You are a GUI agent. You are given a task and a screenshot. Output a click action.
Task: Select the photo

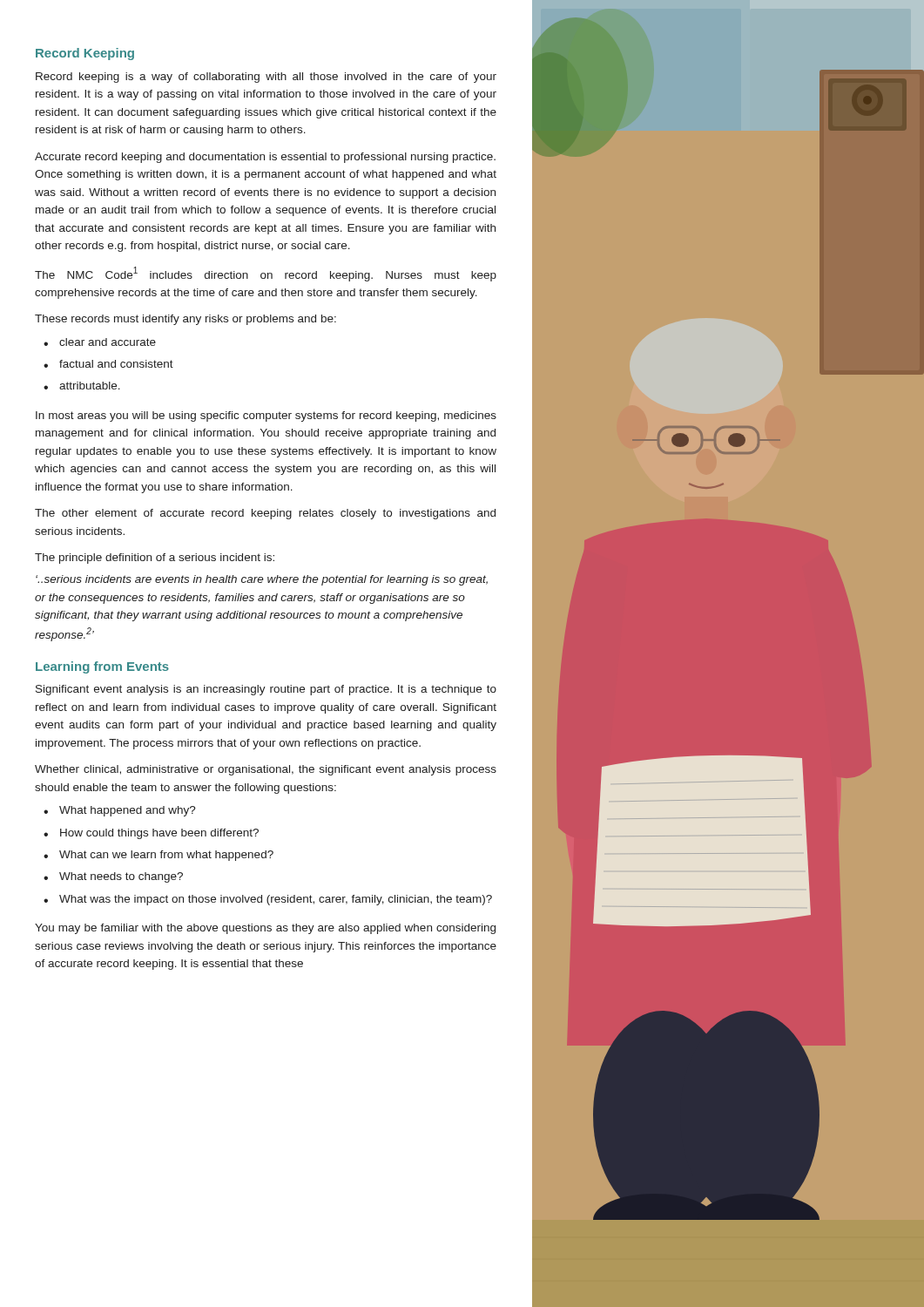click(x=728, y=654)
